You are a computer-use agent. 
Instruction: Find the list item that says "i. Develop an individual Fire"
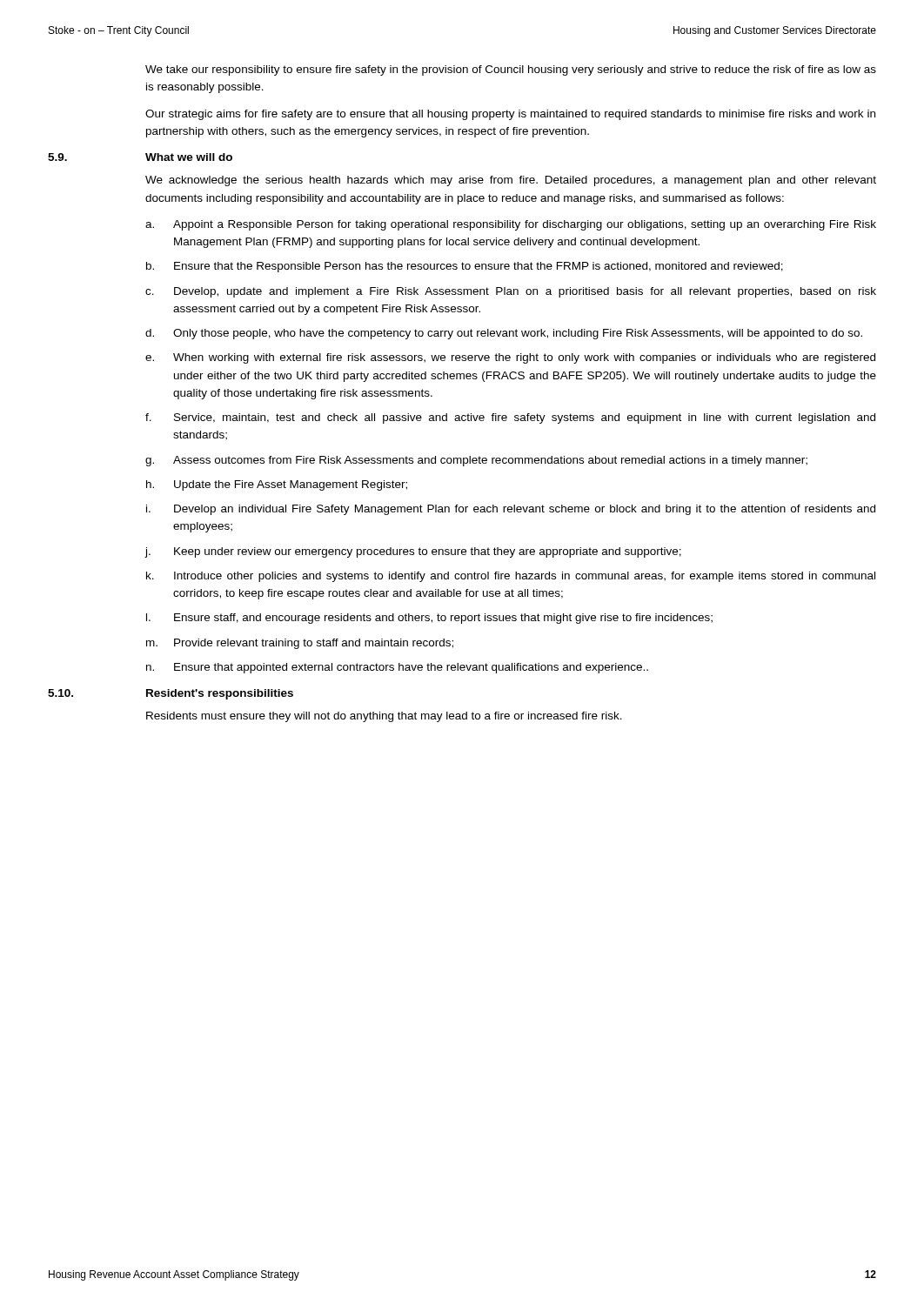point(511,518)
